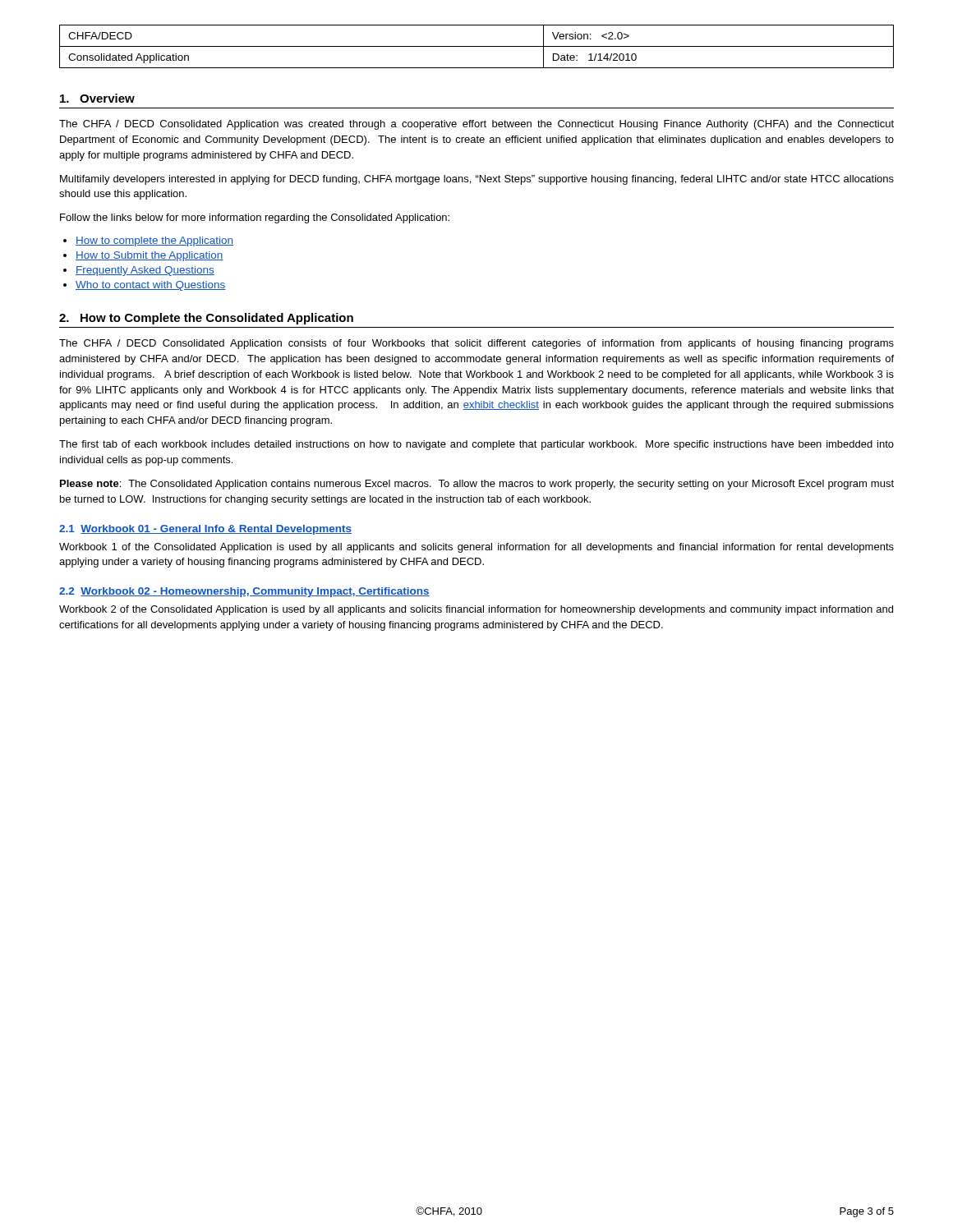
Task: Find the block on this page that starts "The CHFA / DECD Consolidated Application was created"
Action: tap(476, 139)
